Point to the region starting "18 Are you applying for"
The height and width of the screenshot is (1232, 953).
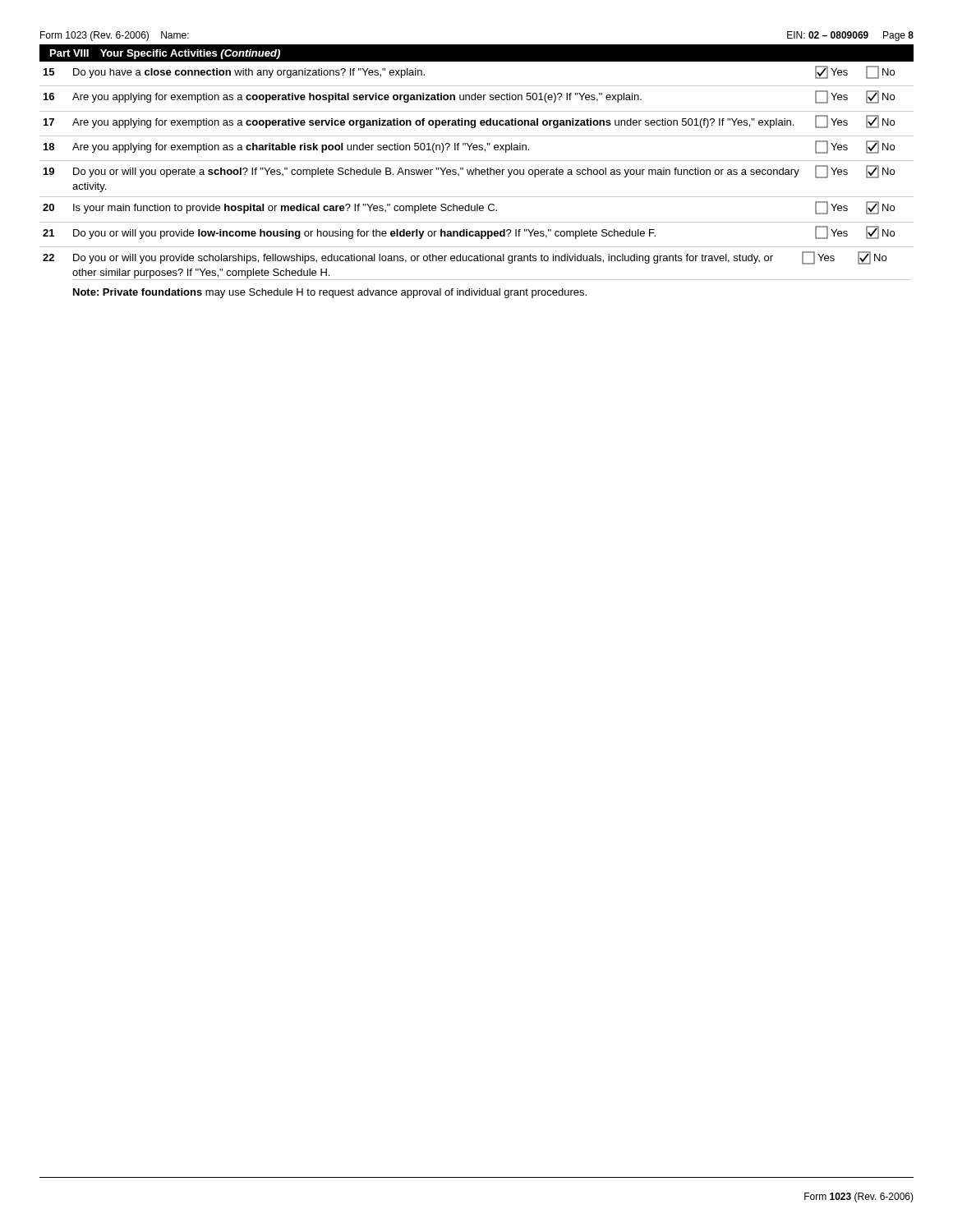pyautogui.click(x=476, y=148)
